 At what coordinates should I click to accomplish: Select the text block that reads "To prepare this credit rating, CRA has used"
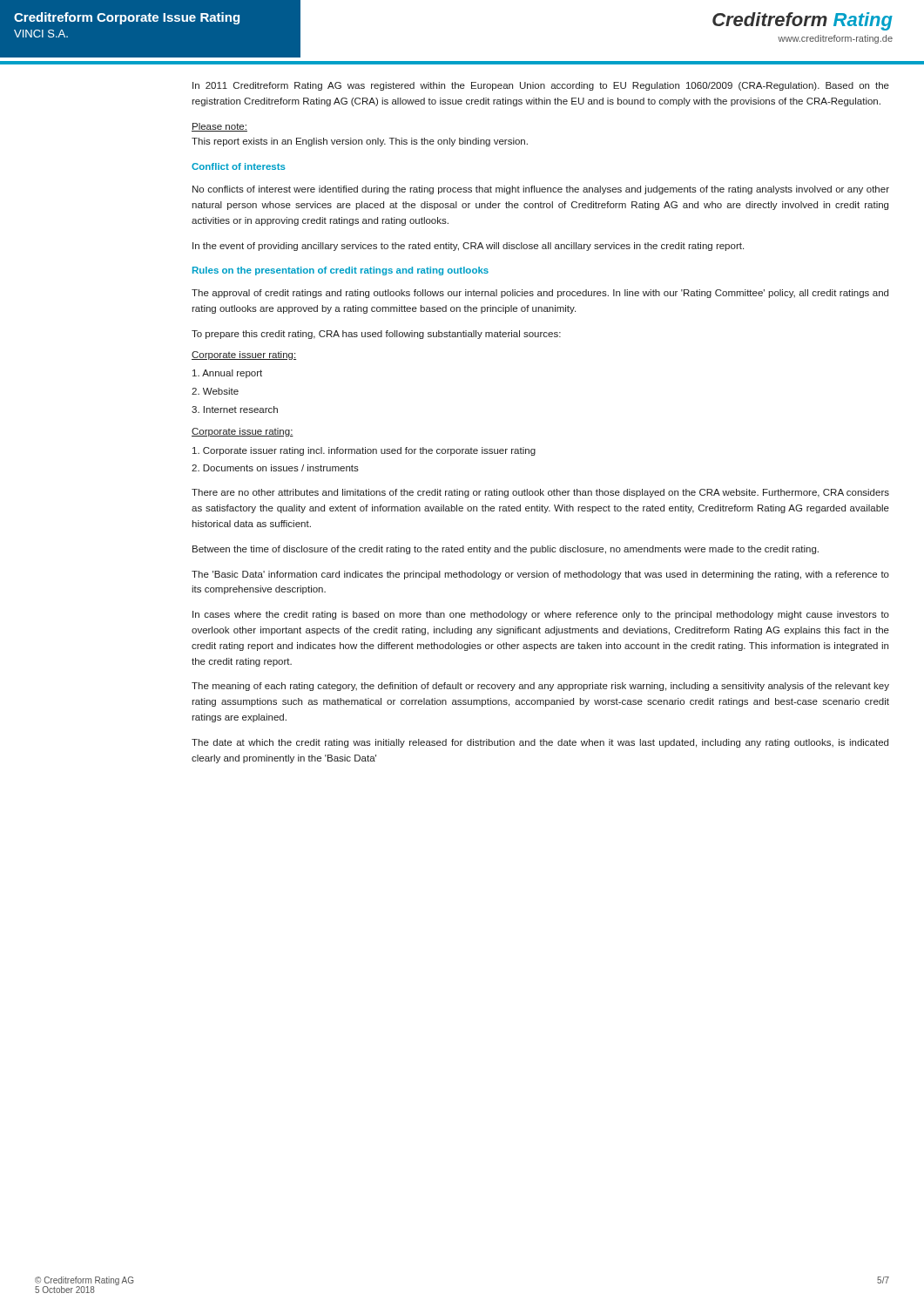376,334
